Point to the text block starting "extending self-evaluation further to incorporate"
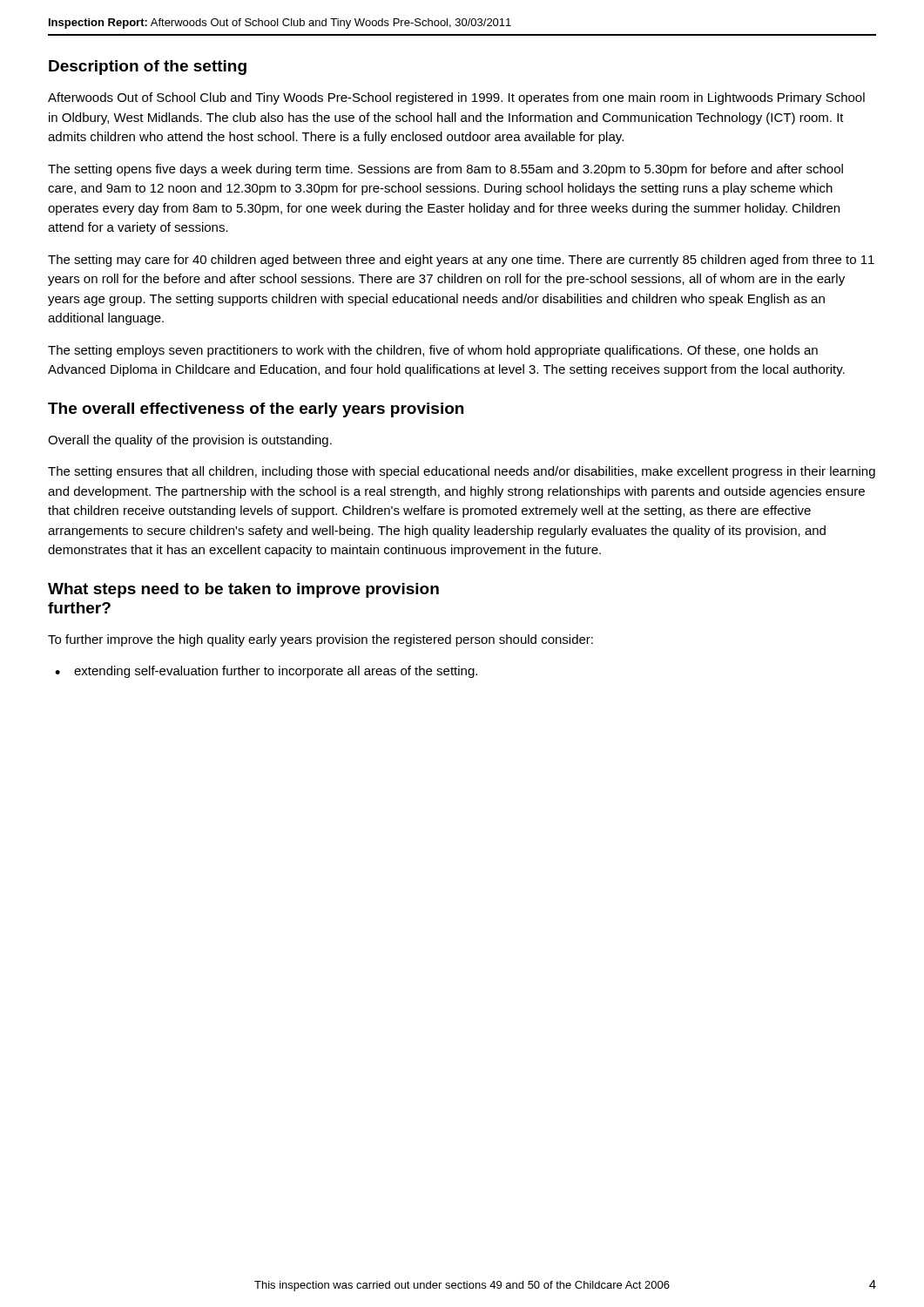This screenshot has height=1307, width=924. click(x=276, y=670)
